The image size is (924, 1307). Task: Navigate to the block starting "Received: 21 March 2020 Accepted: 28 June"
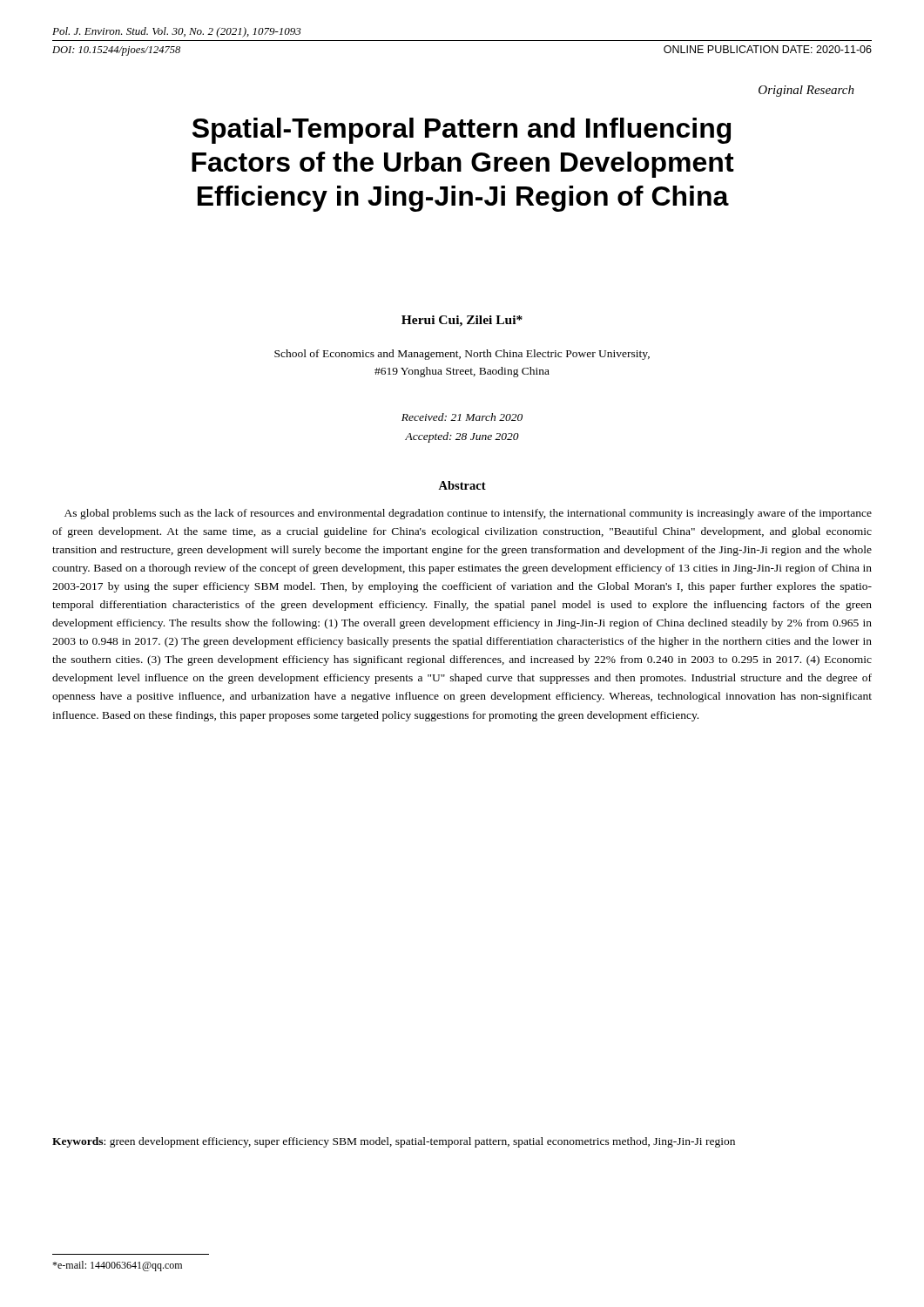coord(462,426)
